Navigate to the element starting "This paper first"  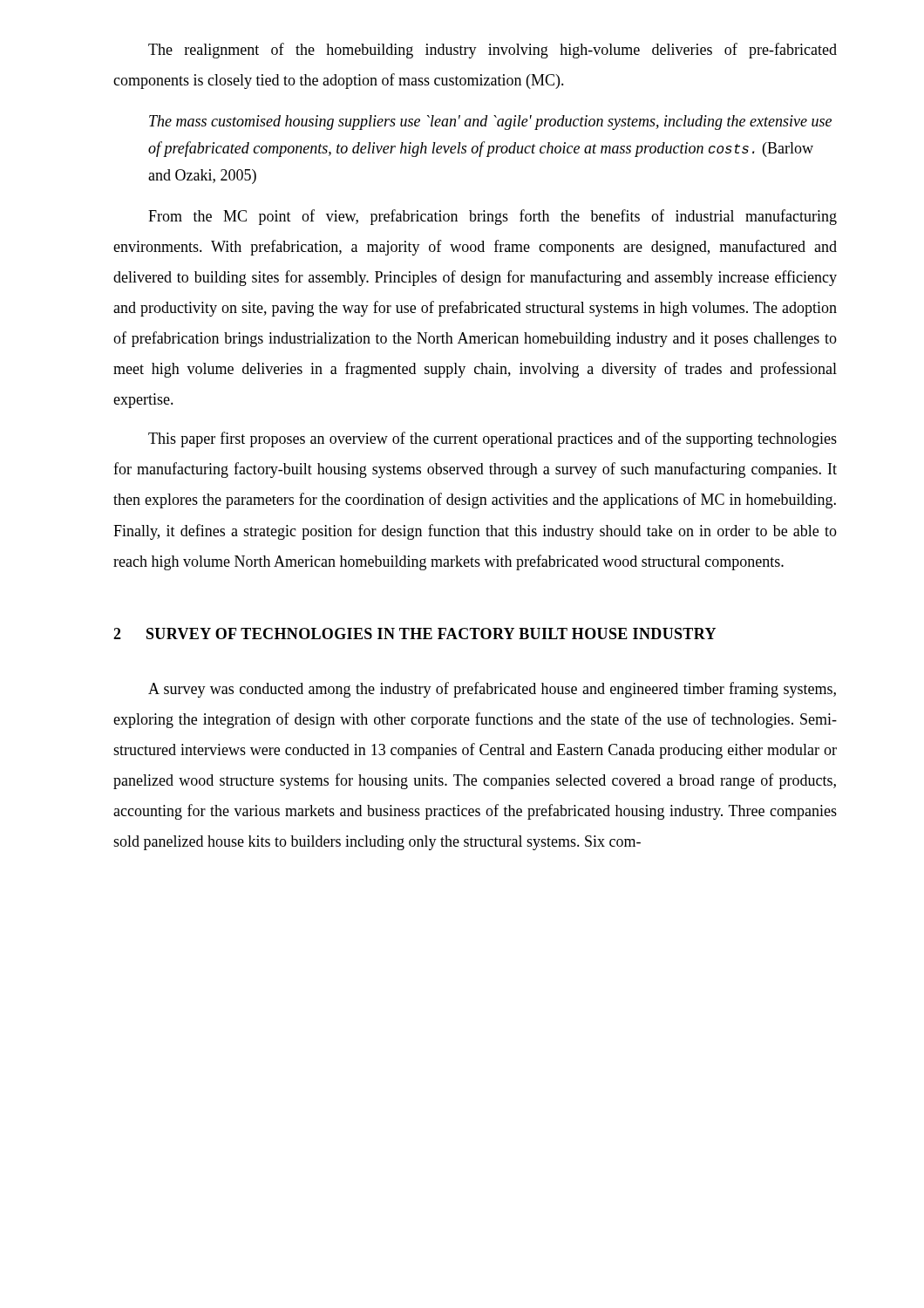pyautogui.click(x=475, y=500)
